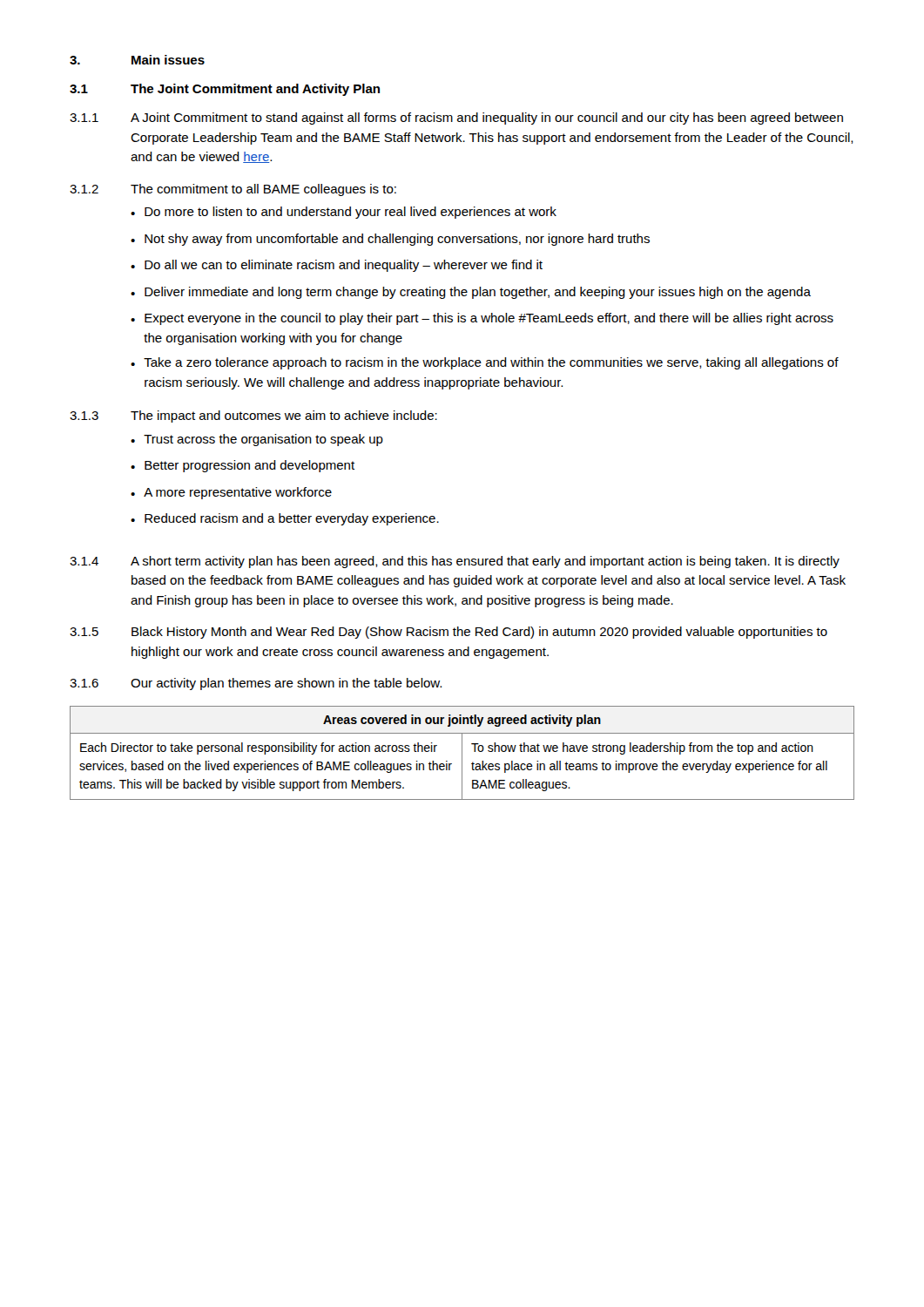The image size is (924, 1307).
Task: Select the list item containing "•Better progression and development"
Action: 243,466
